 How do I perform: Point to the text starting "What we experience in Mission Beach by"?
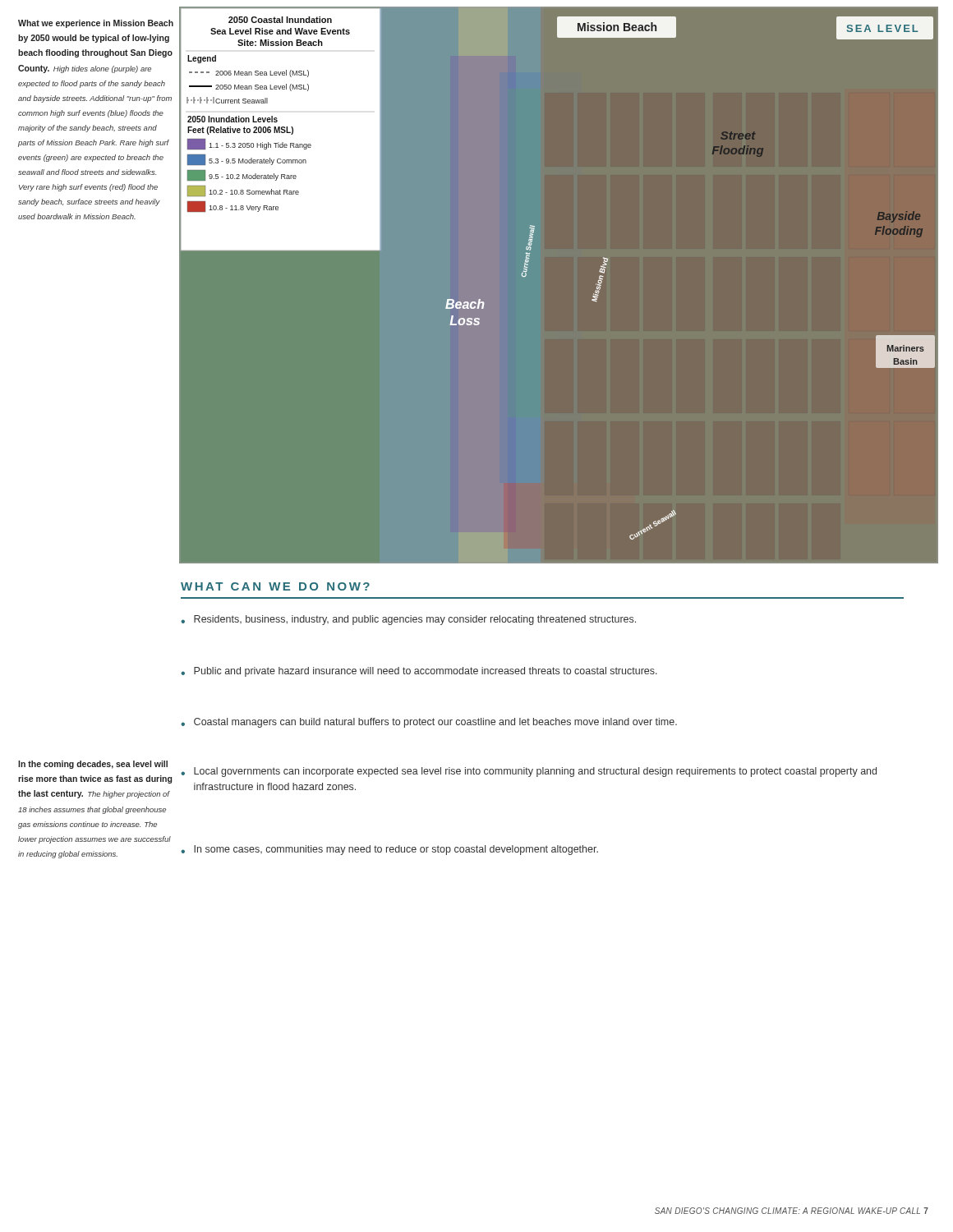coord(96,119)
